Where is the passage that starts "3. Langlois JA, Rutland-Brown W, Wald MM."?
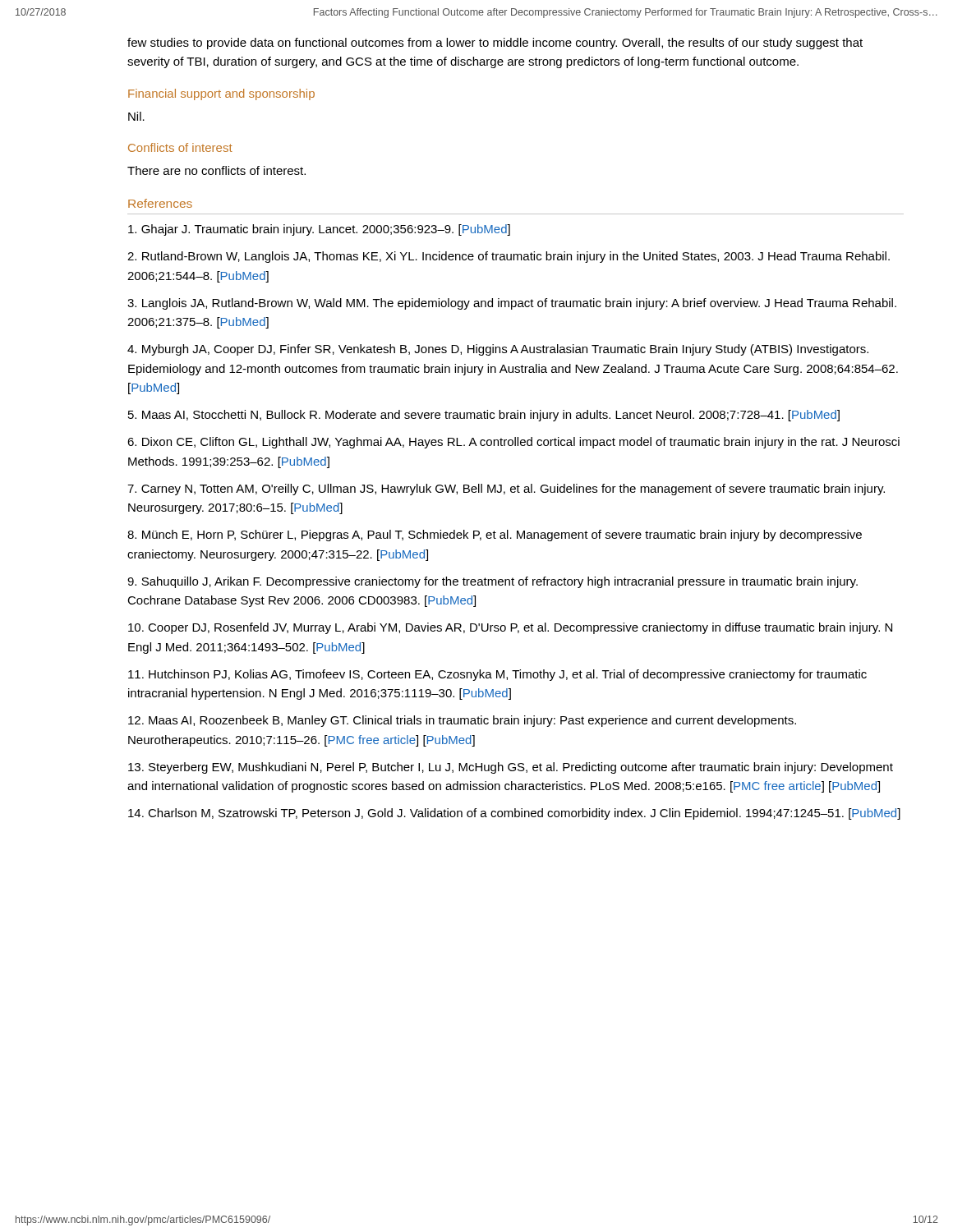 (x=512, y=312)
